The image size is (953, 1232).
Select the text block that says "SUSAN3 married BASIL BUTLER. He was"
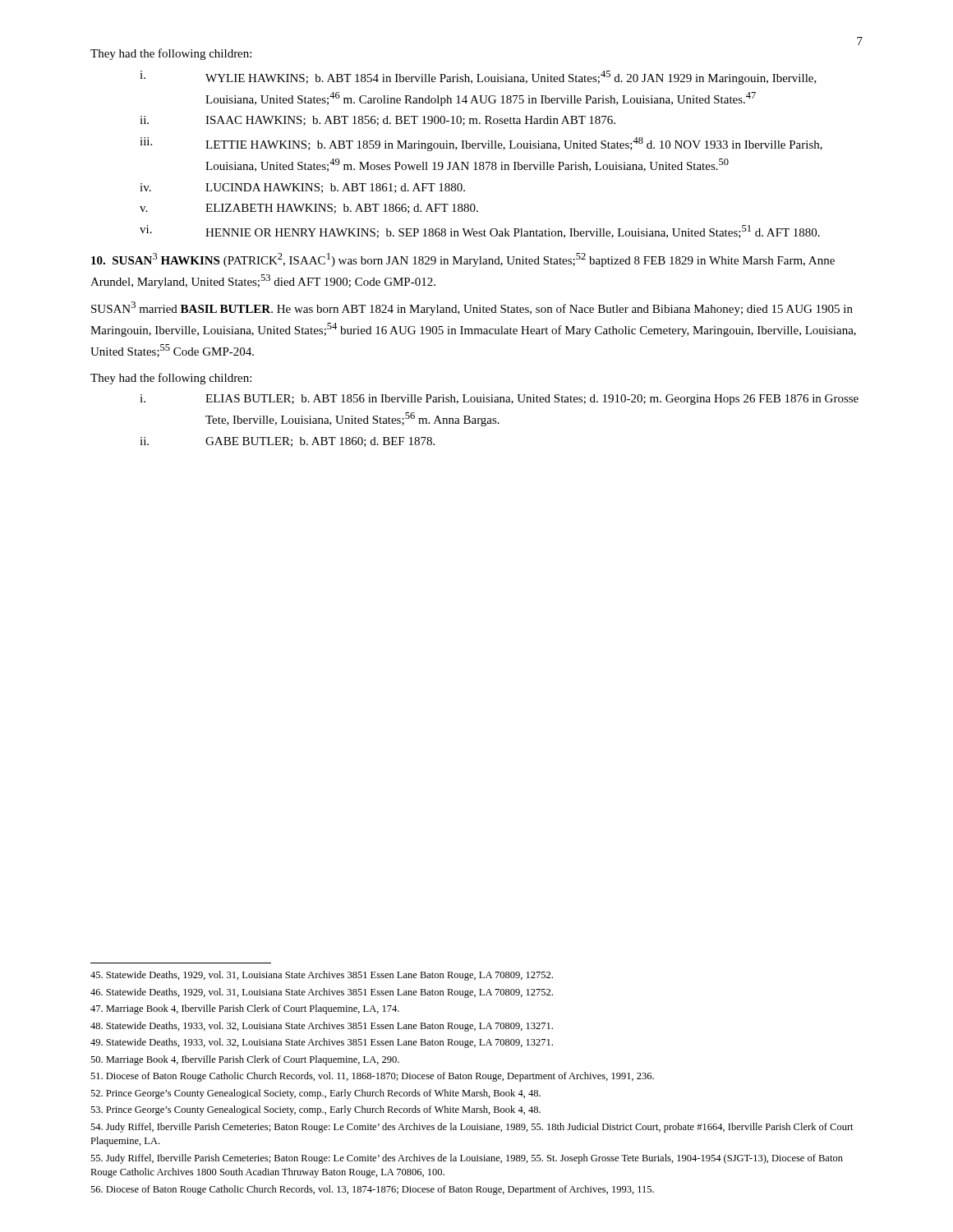coord(473,329)
